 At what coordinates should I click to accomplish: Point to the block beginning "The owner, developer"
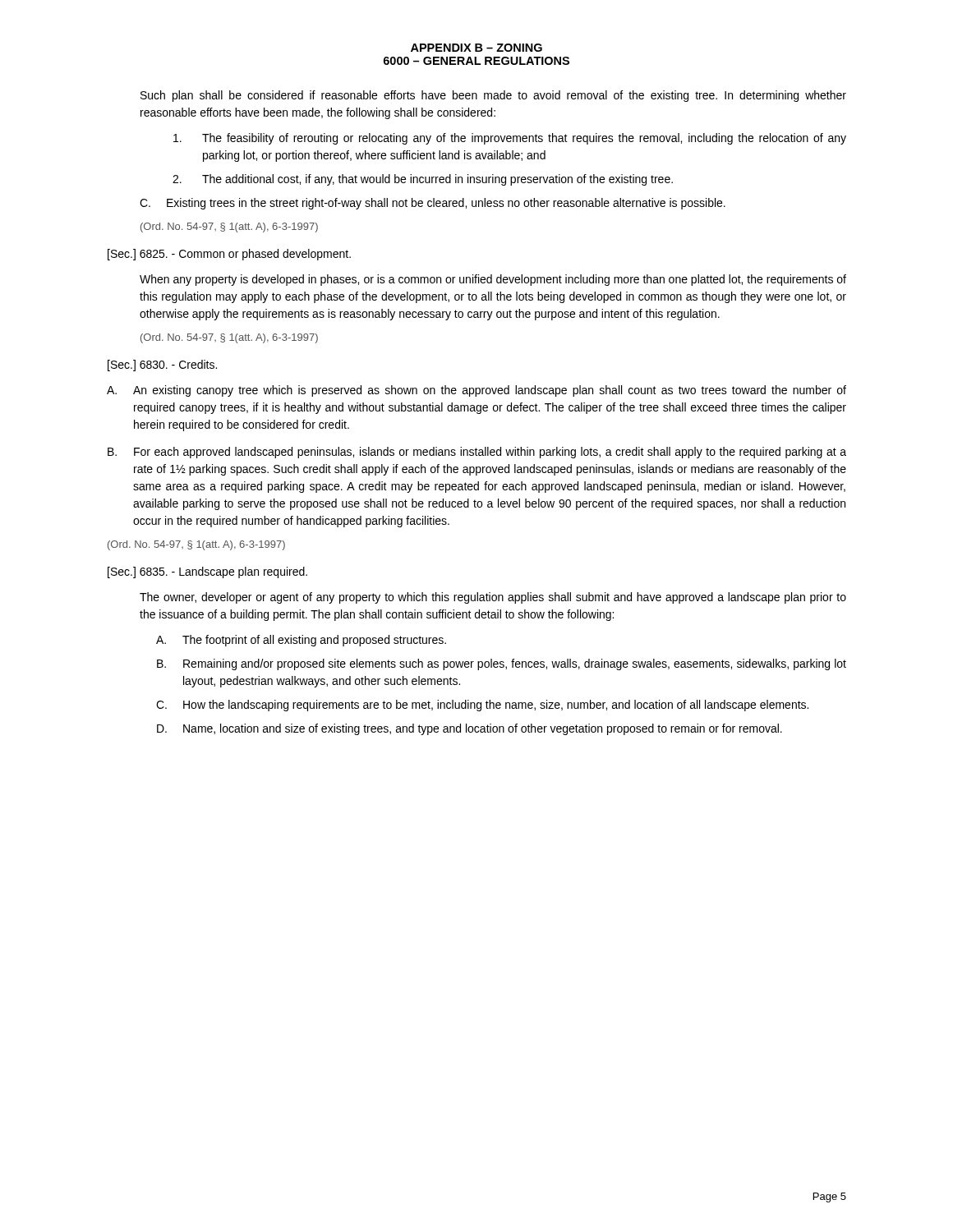493,606
